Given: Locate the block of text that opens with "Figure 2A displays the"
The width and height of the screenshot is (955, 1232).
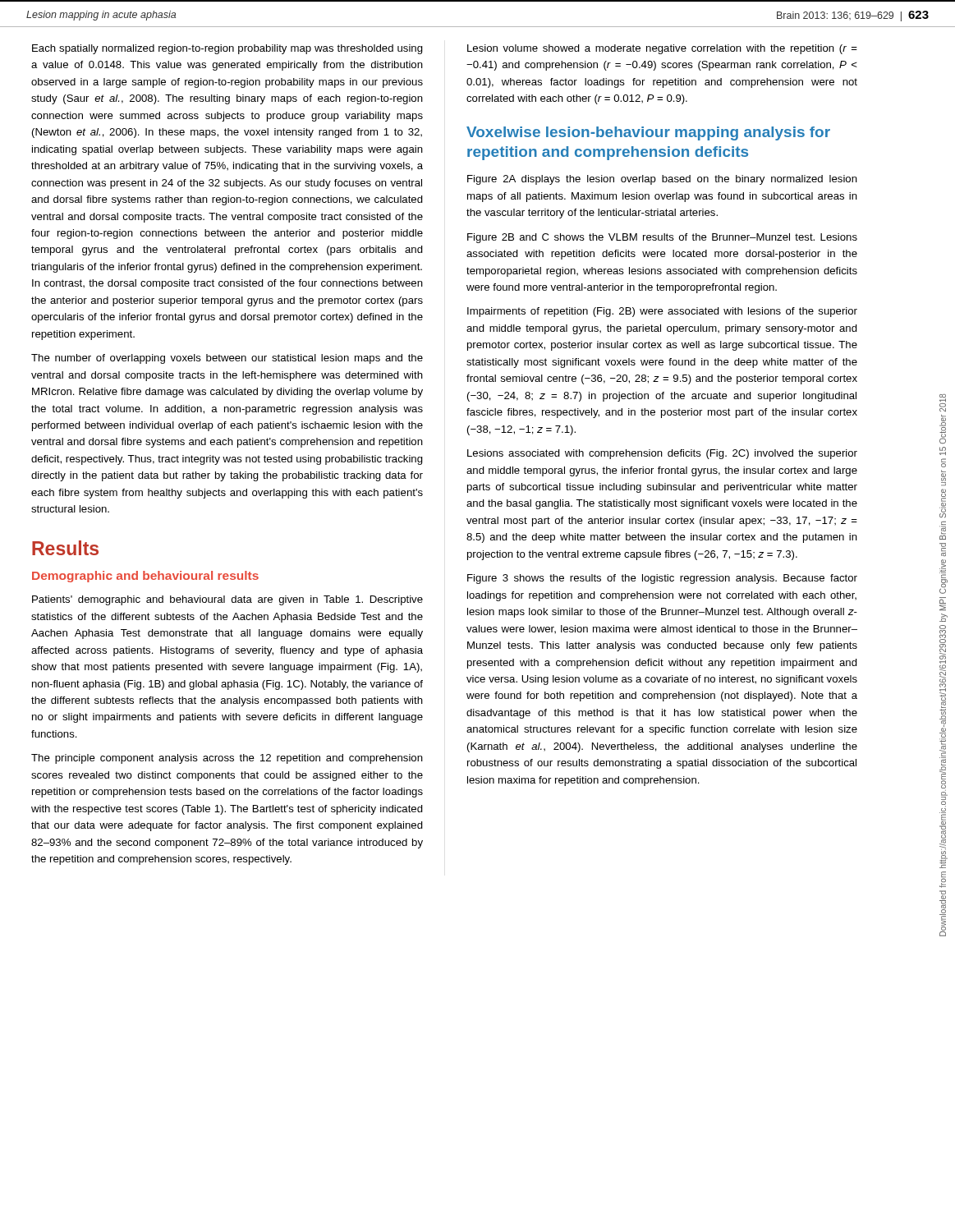Looking at the screenshot, I should [x=662, y=196].
